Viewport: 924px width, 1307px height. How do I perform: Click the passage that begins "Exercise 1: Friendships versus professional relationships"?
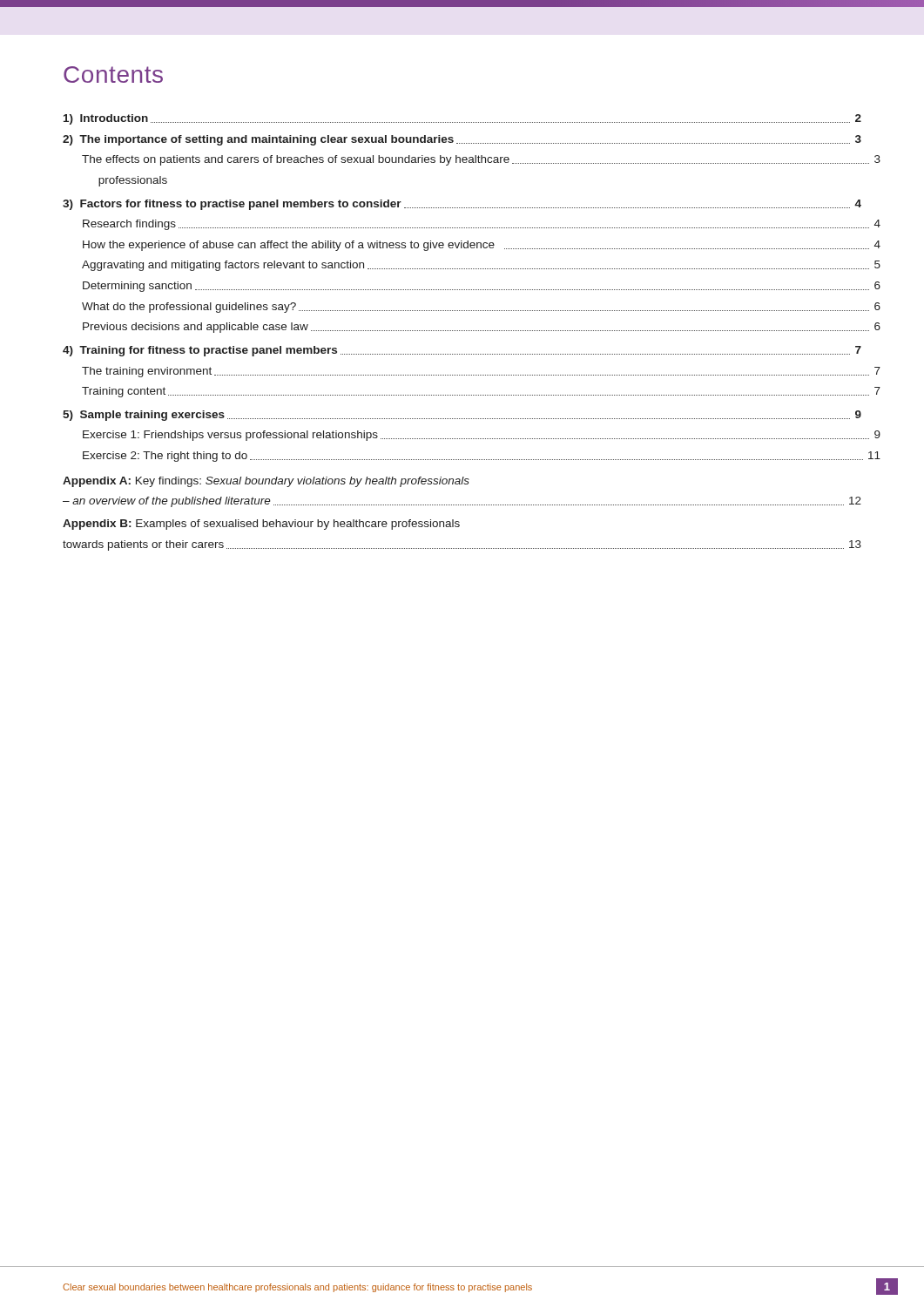click(x=481, y=435)
